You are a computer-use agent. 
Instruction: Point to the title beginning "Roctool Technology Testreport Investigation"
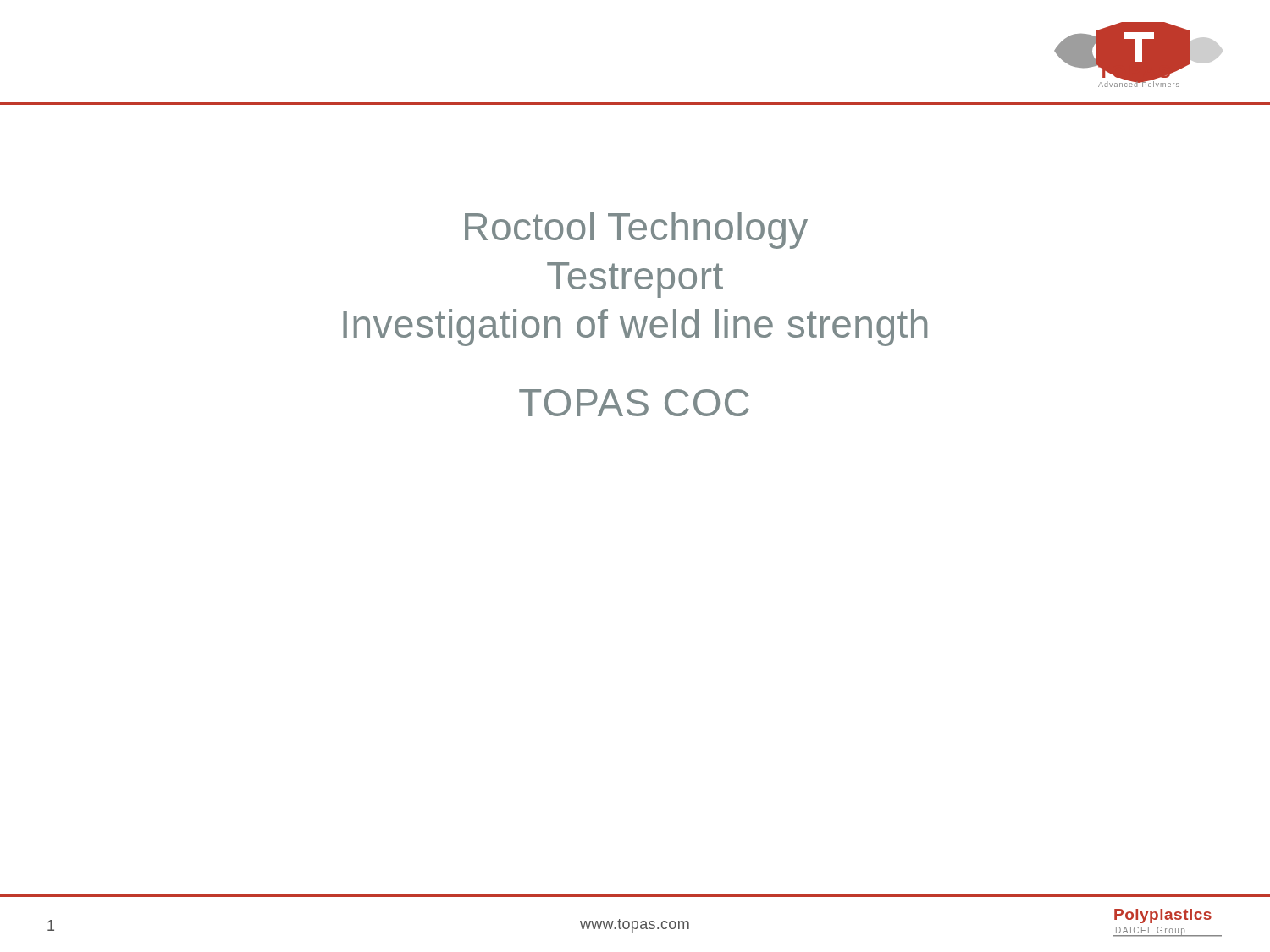point(635,314)
